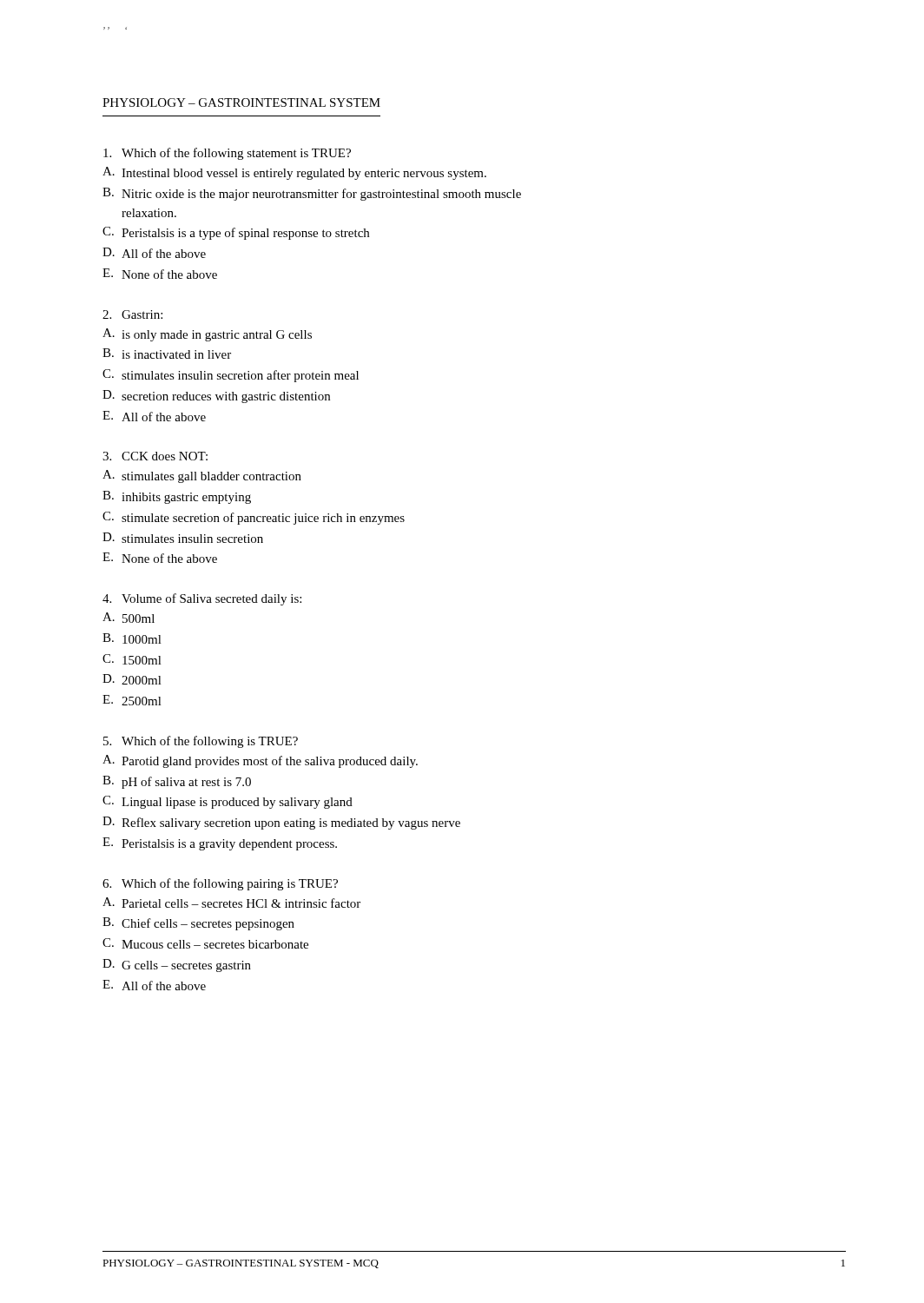The height and width of the screenshot is (1303, 924).
Task: Click on the list item containing "2. Gastrin: A.is only made in"
Action: click(132, 314)
